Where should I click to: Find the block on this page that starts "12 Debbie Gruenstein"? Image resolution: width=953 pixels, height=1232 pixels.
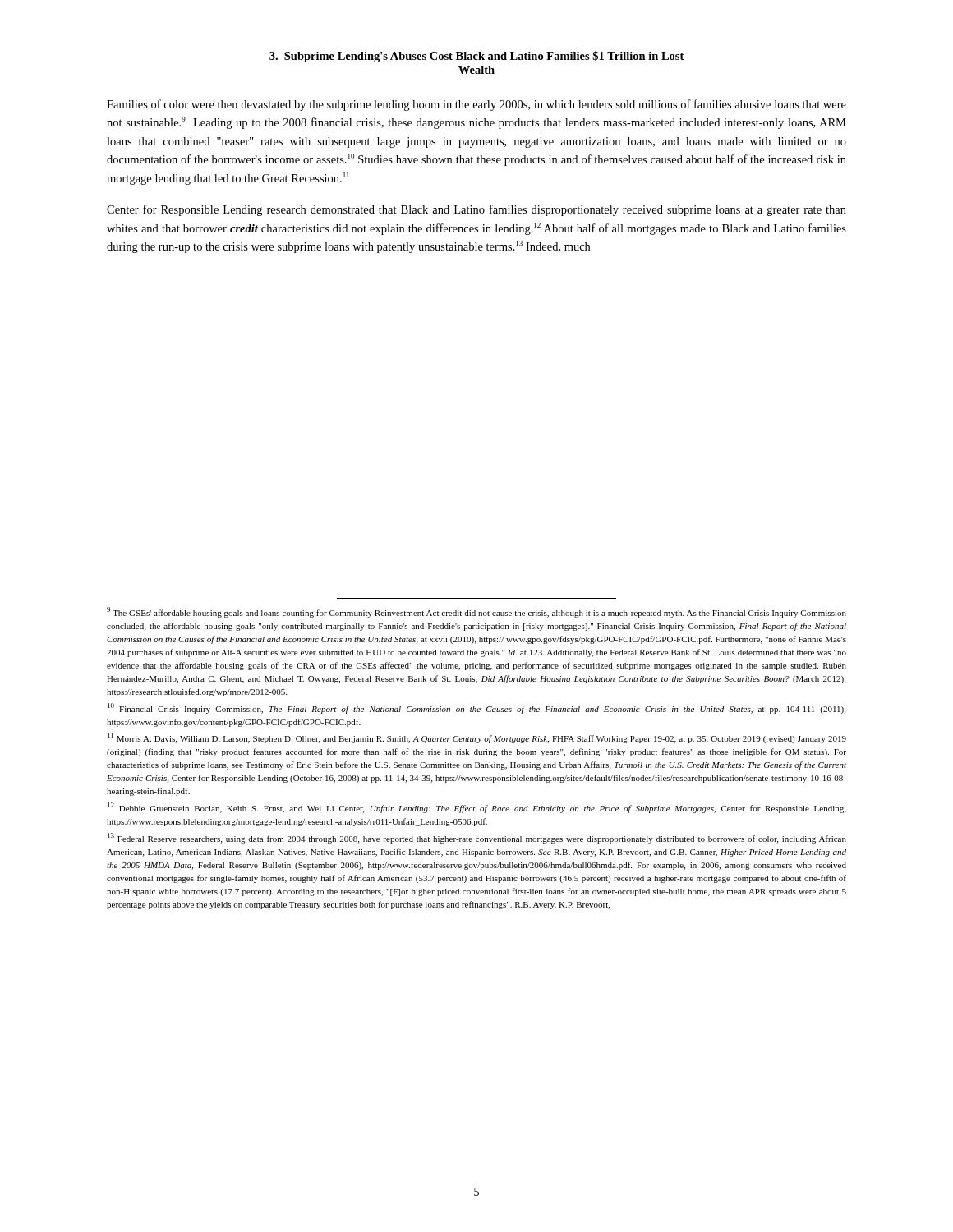(x=476, y=814)
